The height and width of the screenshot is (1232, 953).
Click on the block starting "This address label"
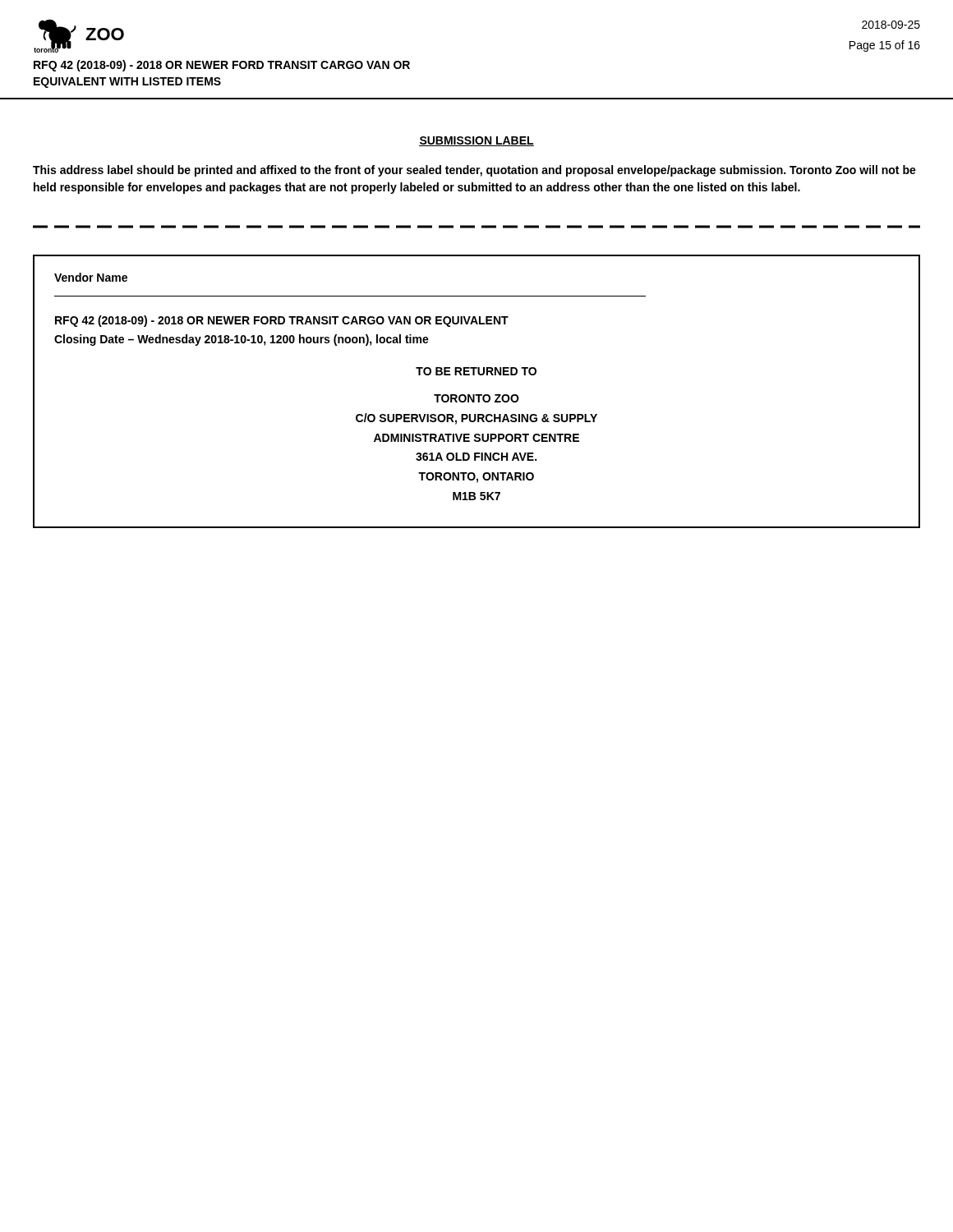click(x=474, y=179)
